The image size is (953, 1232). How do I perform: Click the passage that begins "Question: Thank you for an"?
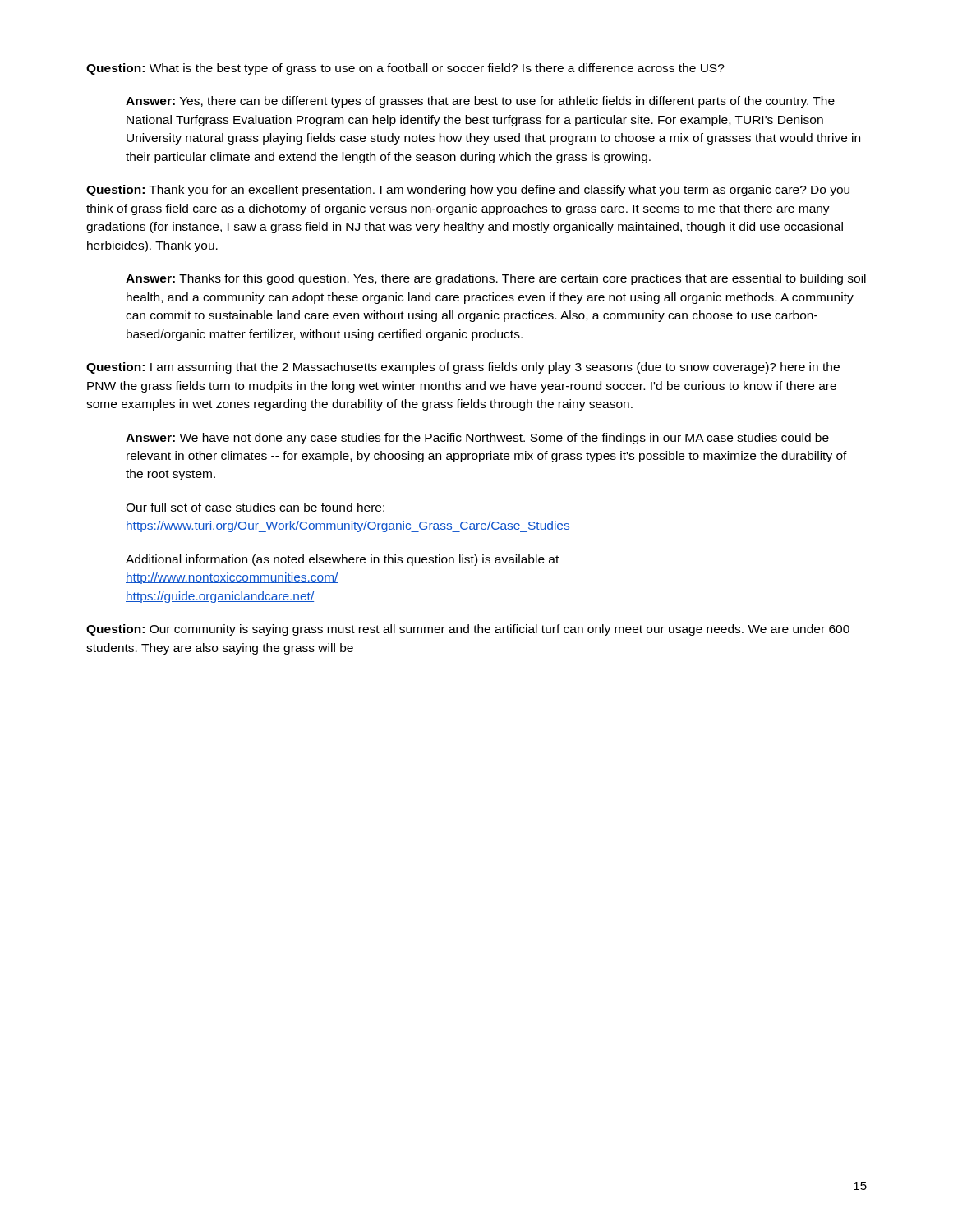point(468,217)
